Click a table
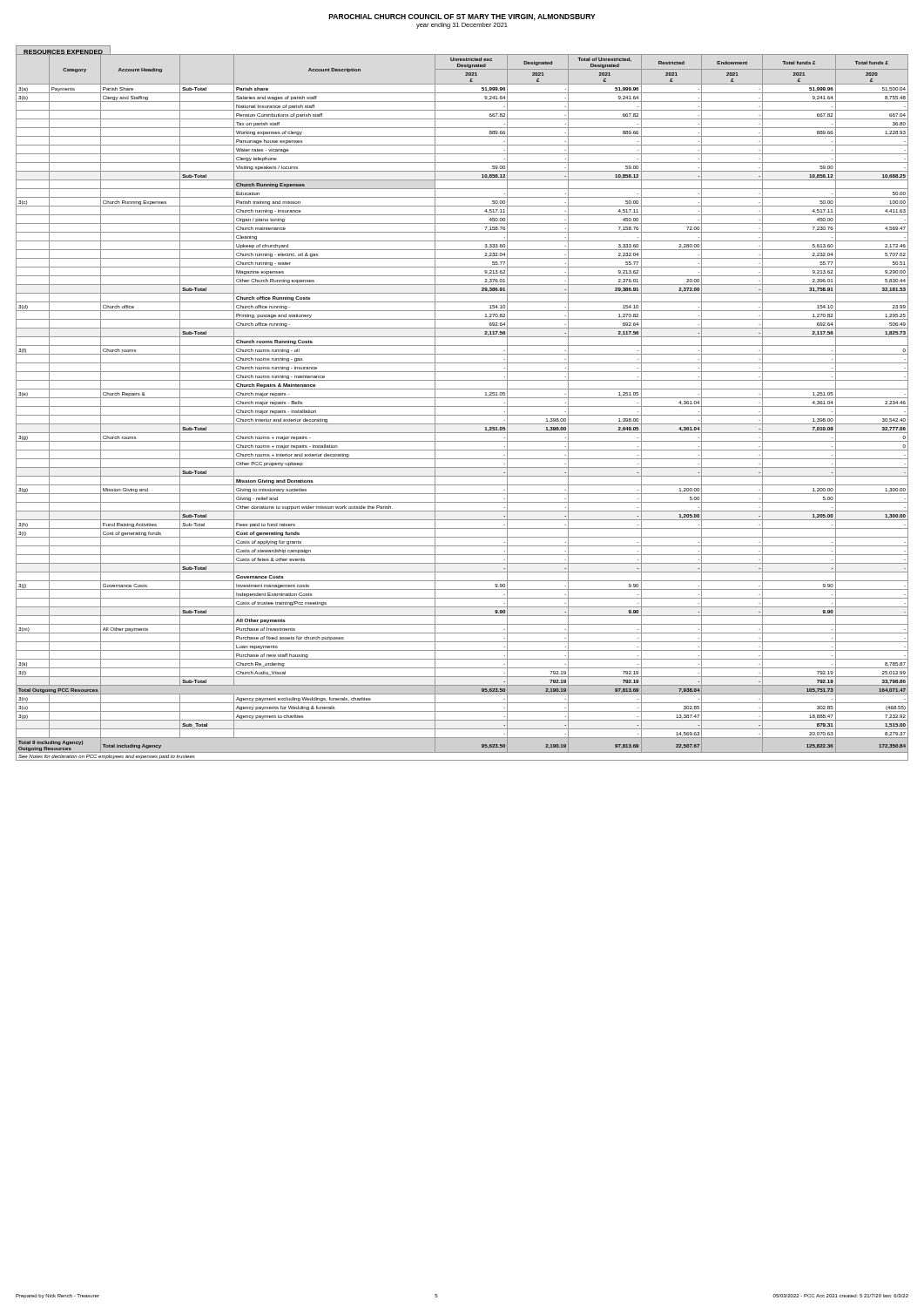This screenshot has height=1307, width=924. point(462,407)
